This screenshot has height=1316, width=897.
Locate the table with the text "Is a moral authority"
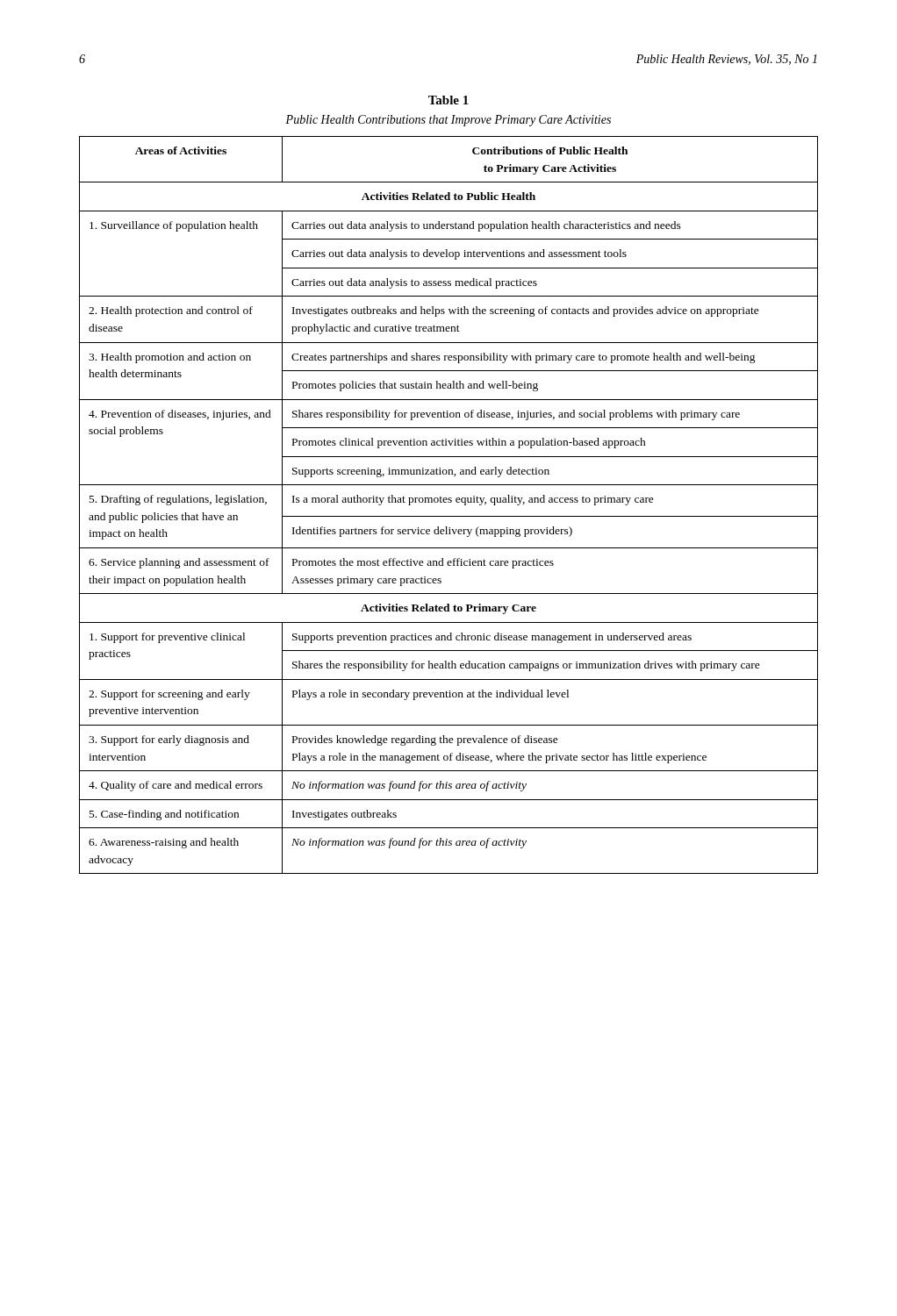click(x=448, y=505)
